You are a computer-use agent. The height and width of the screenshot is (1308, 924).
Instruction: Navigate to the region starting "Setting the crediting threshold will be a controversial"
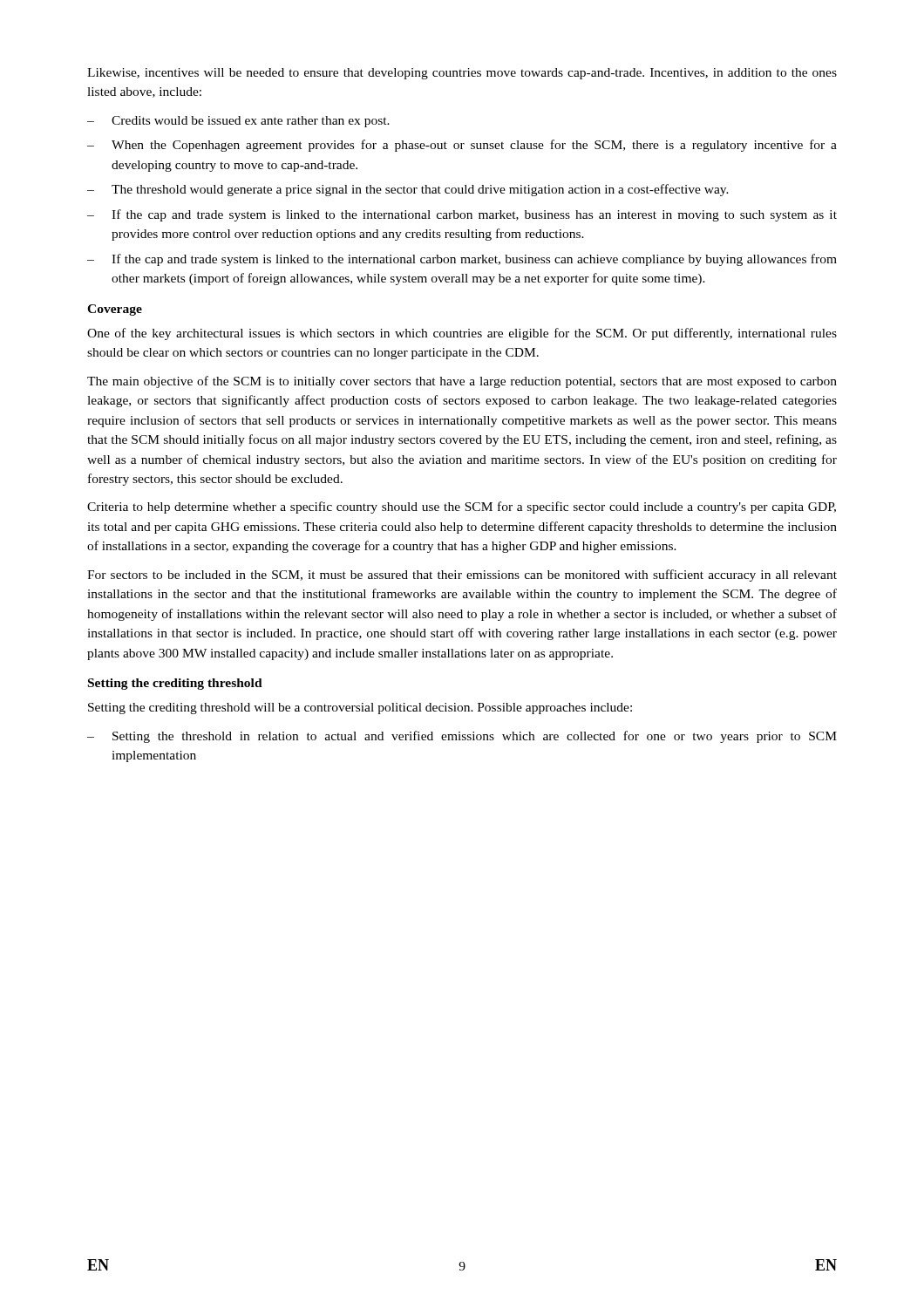click(462, 708)
